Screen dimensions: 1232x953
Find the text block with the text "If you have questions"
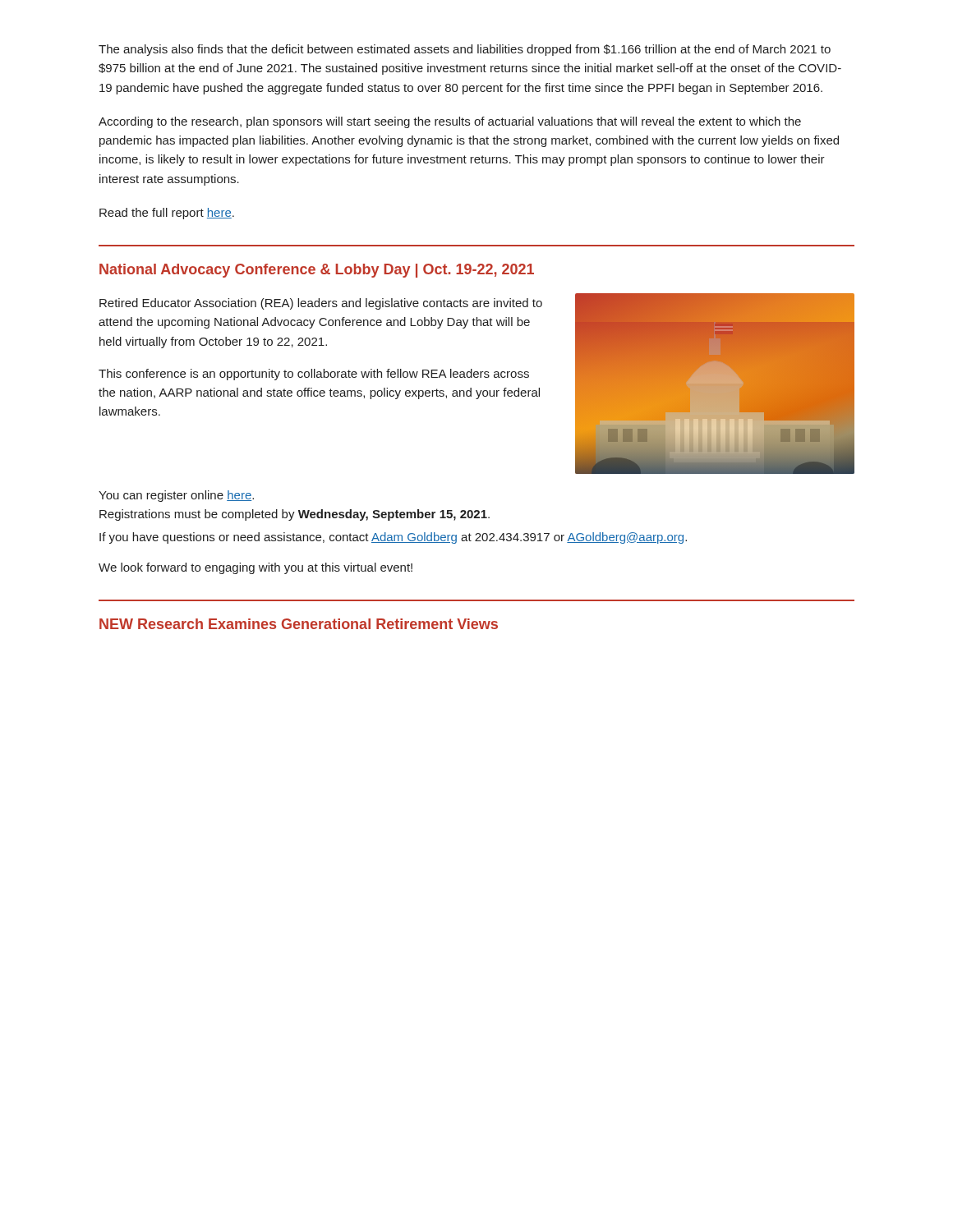tap(393, 536)
